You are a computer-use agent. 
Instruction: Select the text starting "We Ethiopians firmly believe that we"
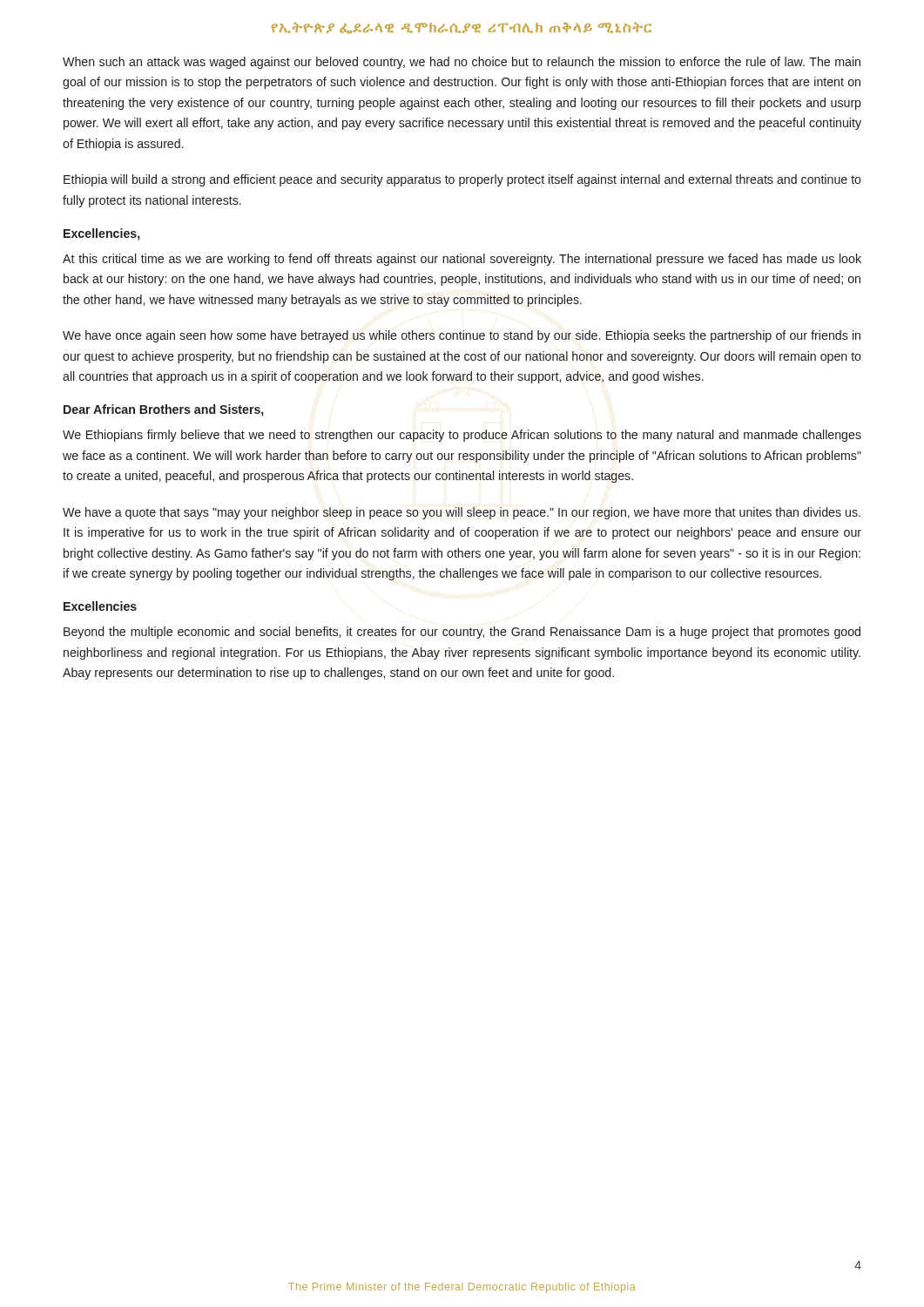tap(462, 456)
